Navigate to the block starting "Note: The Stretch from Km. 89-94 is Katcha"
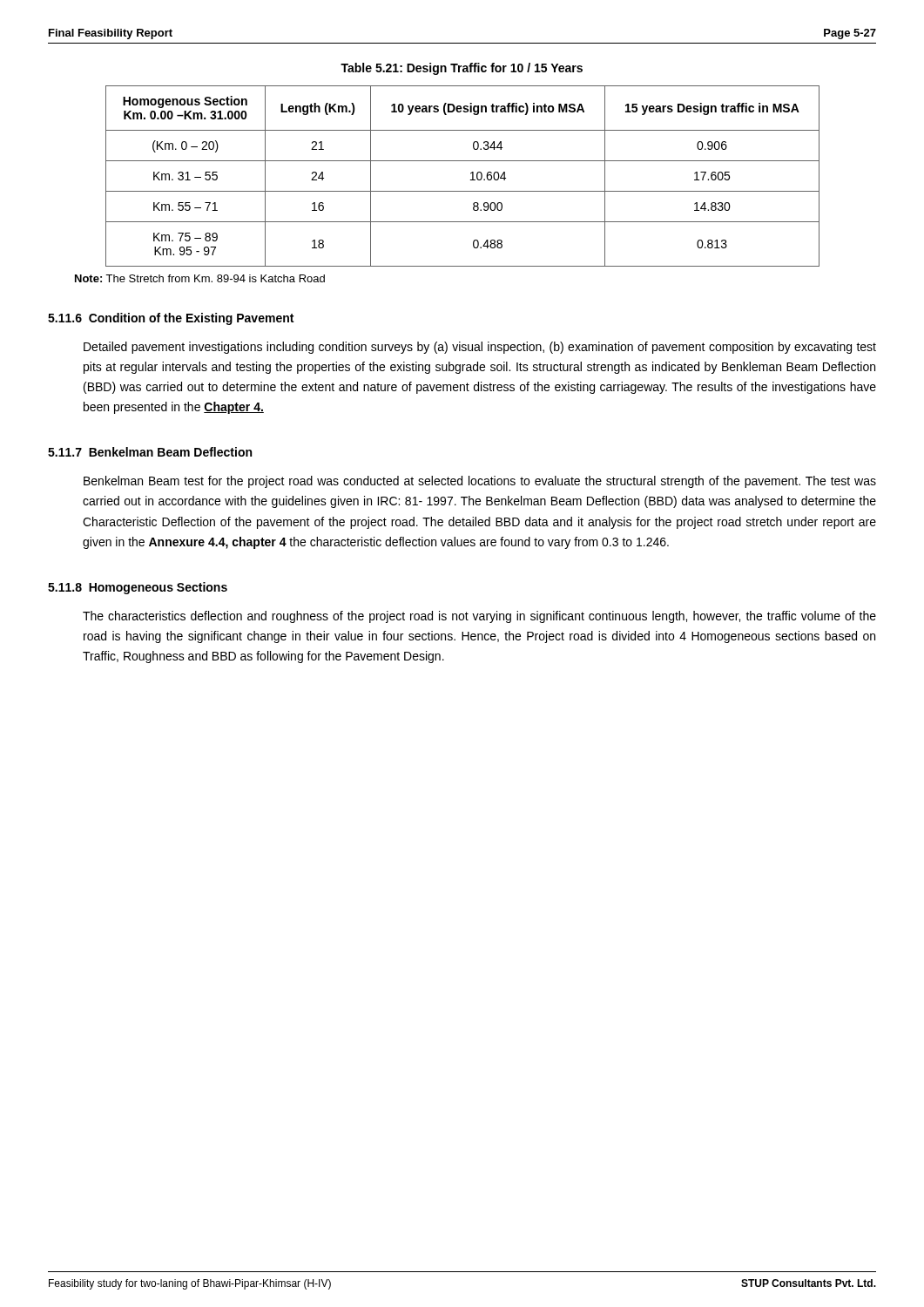924x1307 pixels. coord(200,278)
